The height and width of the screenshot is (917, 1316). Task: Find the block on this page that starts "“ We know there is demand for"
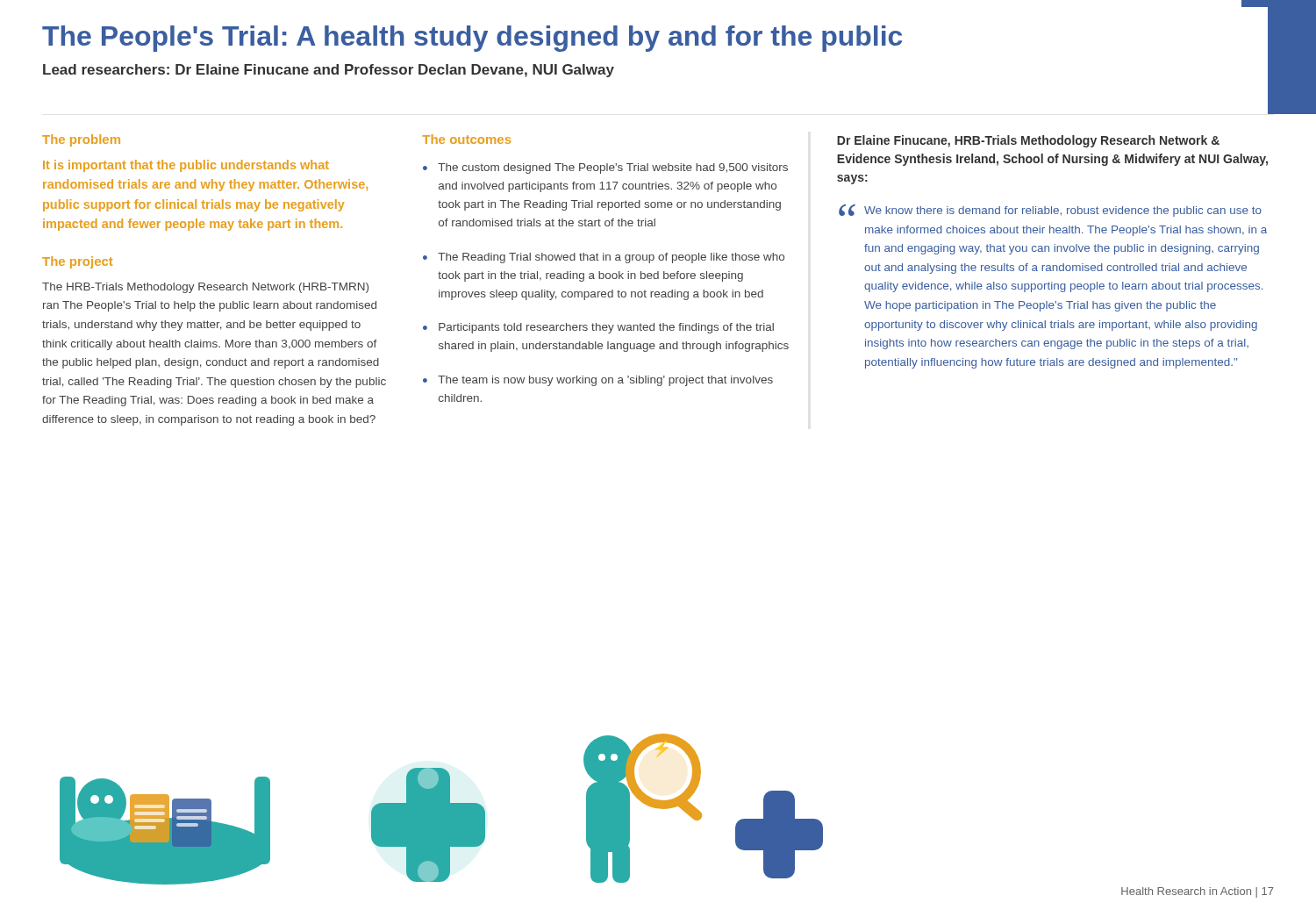tap(1055, 286)
